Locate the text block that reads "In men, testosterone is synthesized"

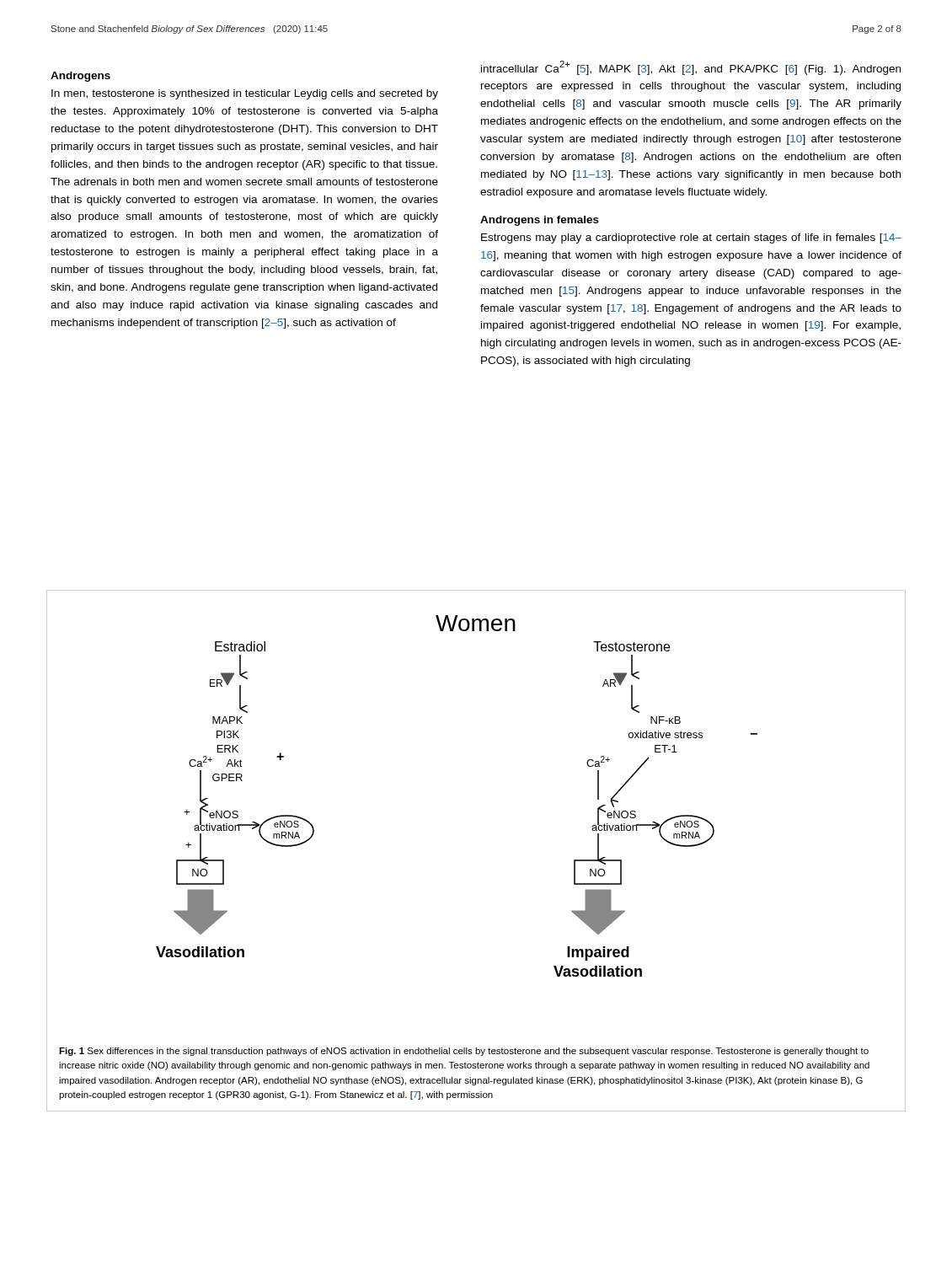click(x=244, y=208)
